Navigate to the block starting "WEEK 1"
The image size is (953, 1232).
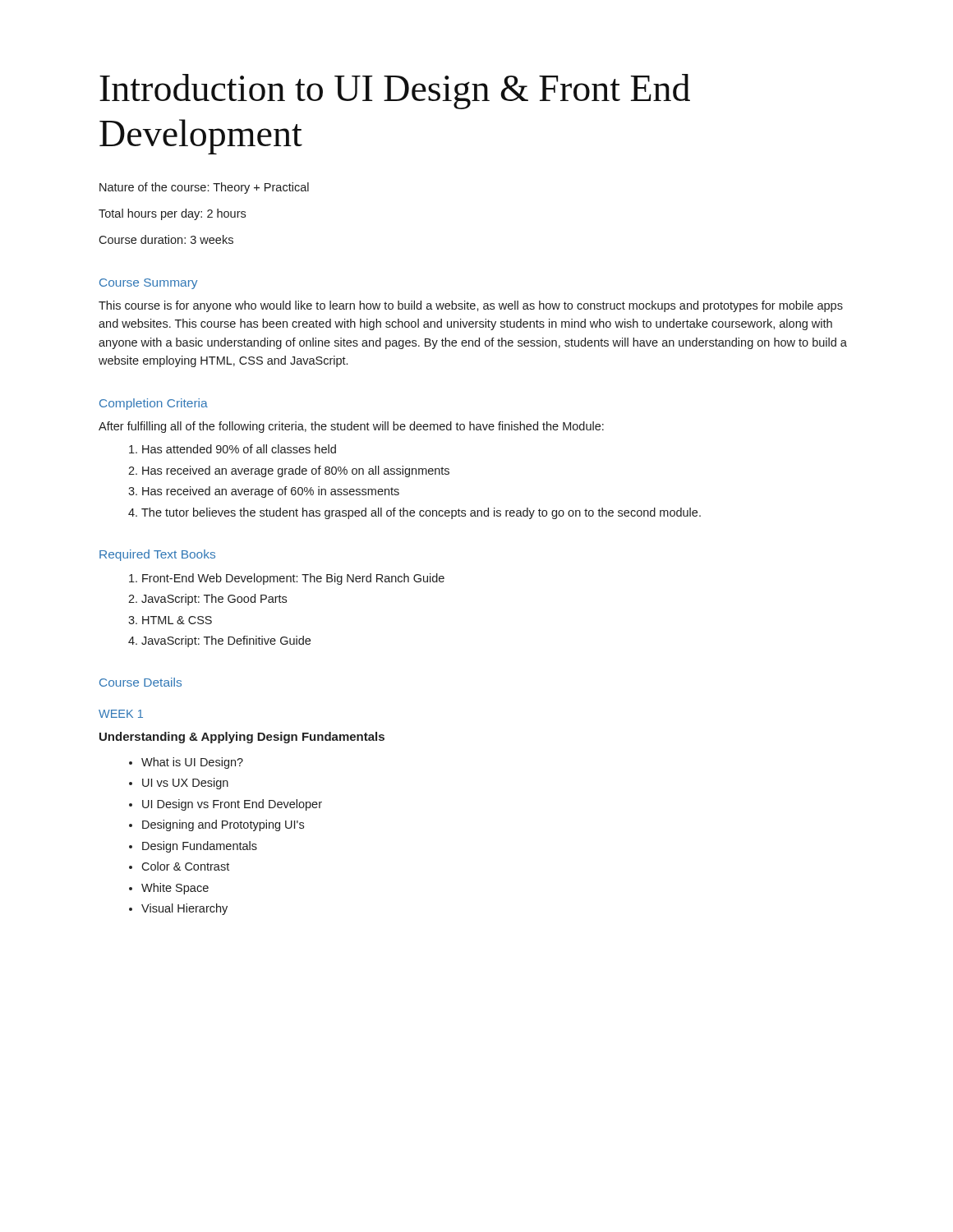point(121,714)
